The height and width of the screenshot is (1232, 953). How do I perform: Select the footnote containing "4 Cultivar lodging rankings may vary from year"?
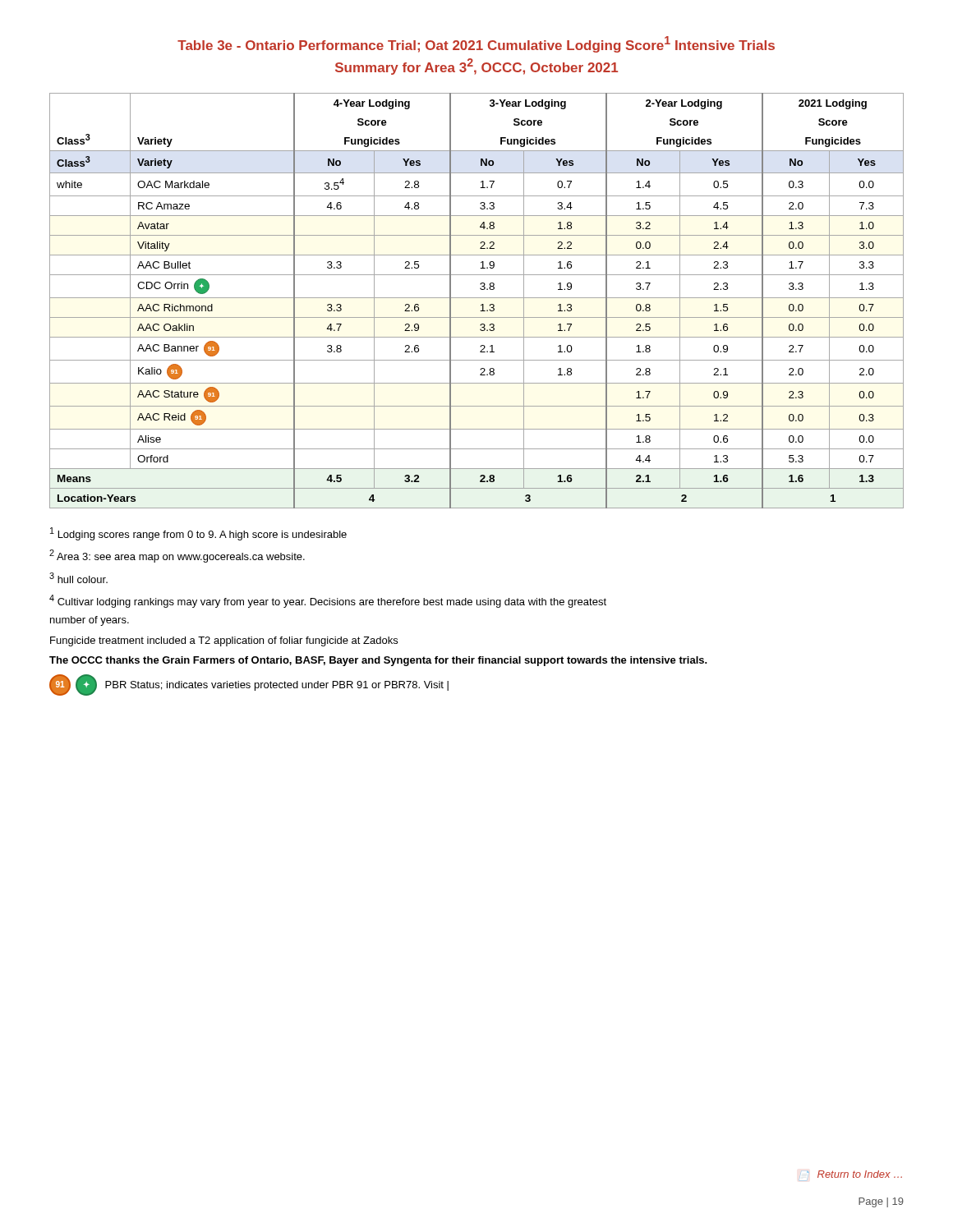[476, 610]
